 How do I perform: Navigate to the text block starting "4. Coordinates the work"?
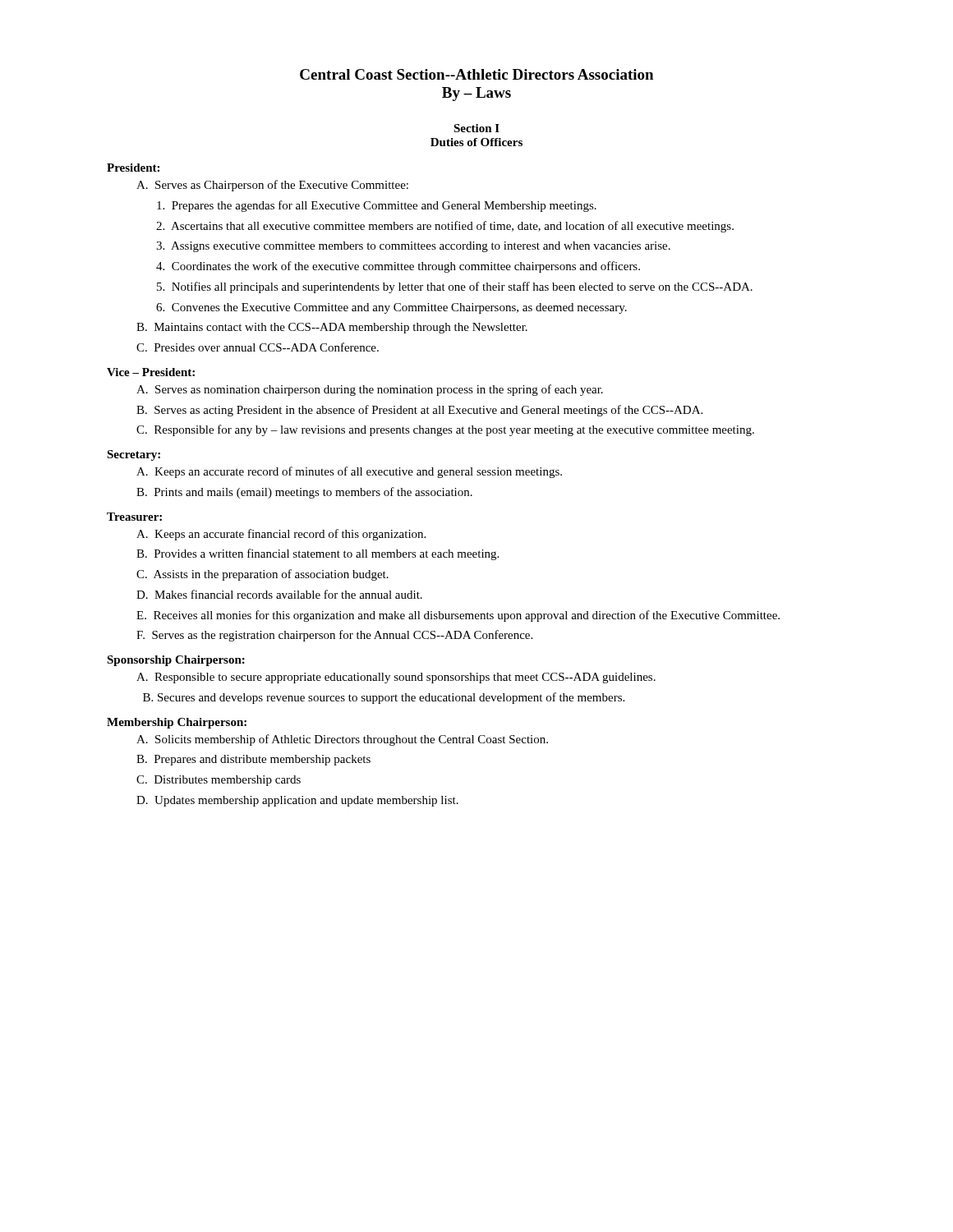click(398, 266)
